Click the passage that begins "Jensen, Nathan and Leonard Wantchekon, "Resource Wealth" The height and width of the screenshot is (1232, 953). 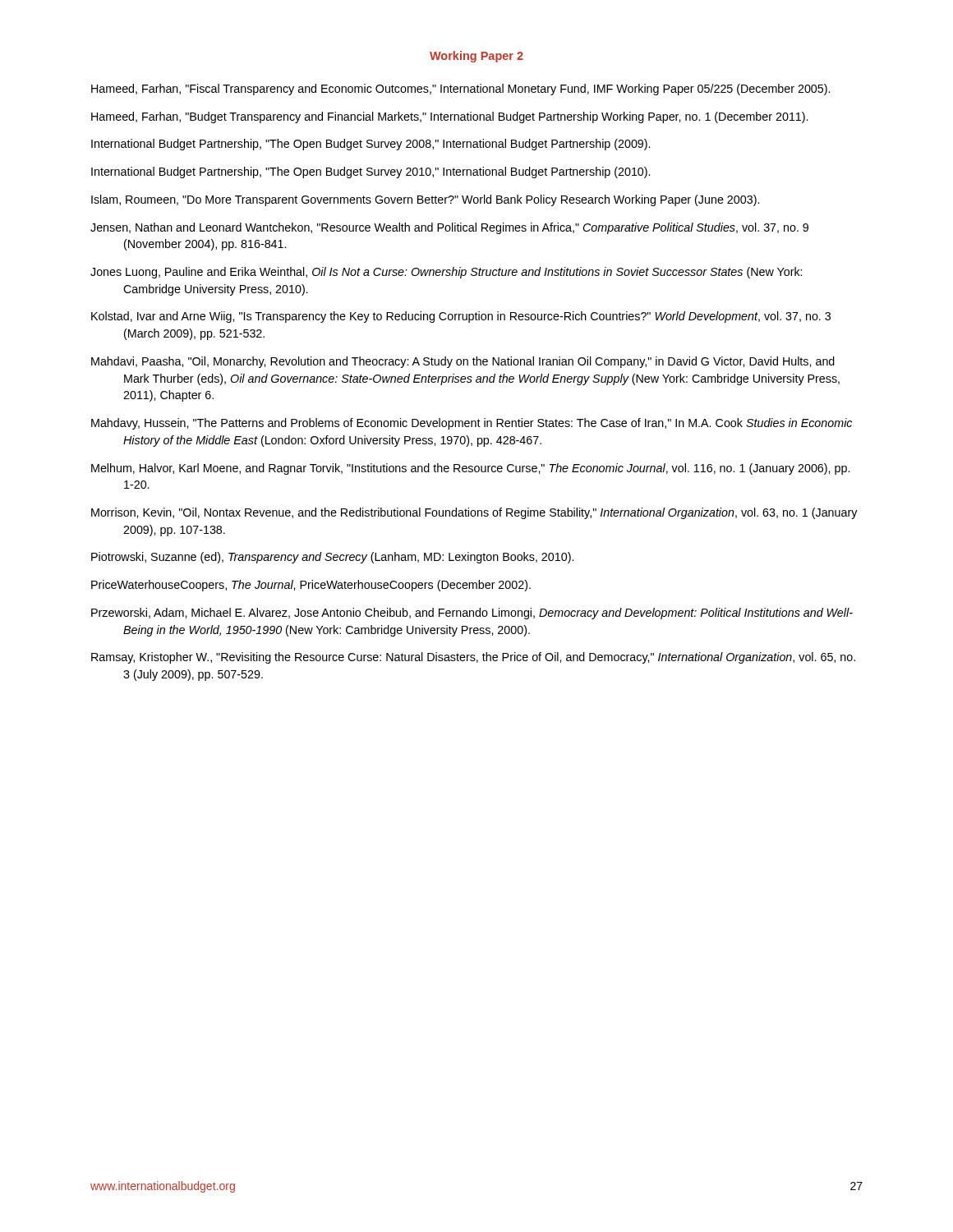(x=450, y=236)
